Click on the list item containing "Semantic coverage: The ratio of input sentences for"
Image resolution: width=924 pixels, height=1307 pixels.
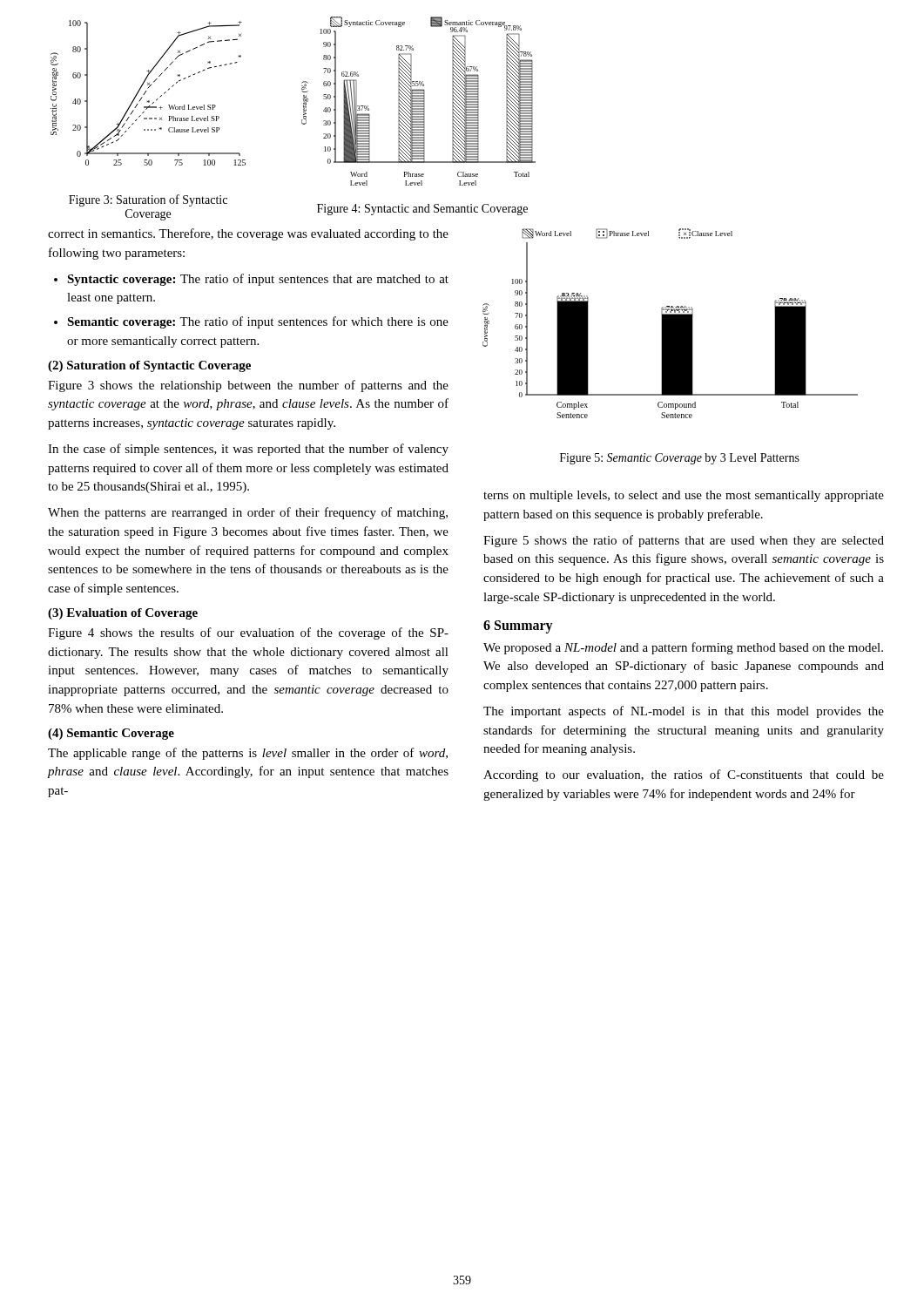tap(258, 331)
